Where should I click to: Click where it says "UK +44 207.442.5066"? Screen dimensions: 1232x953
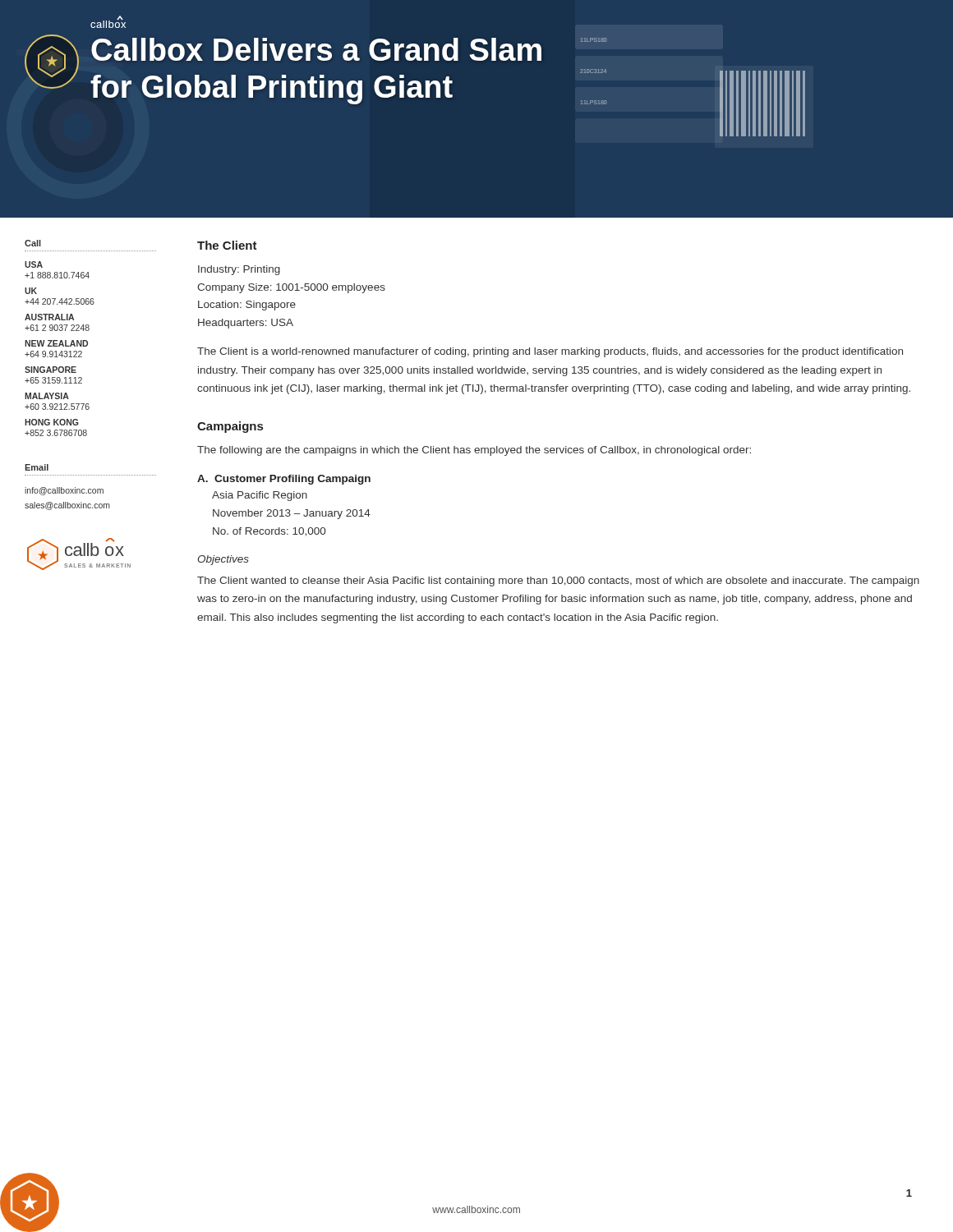[x=101, y=296]
